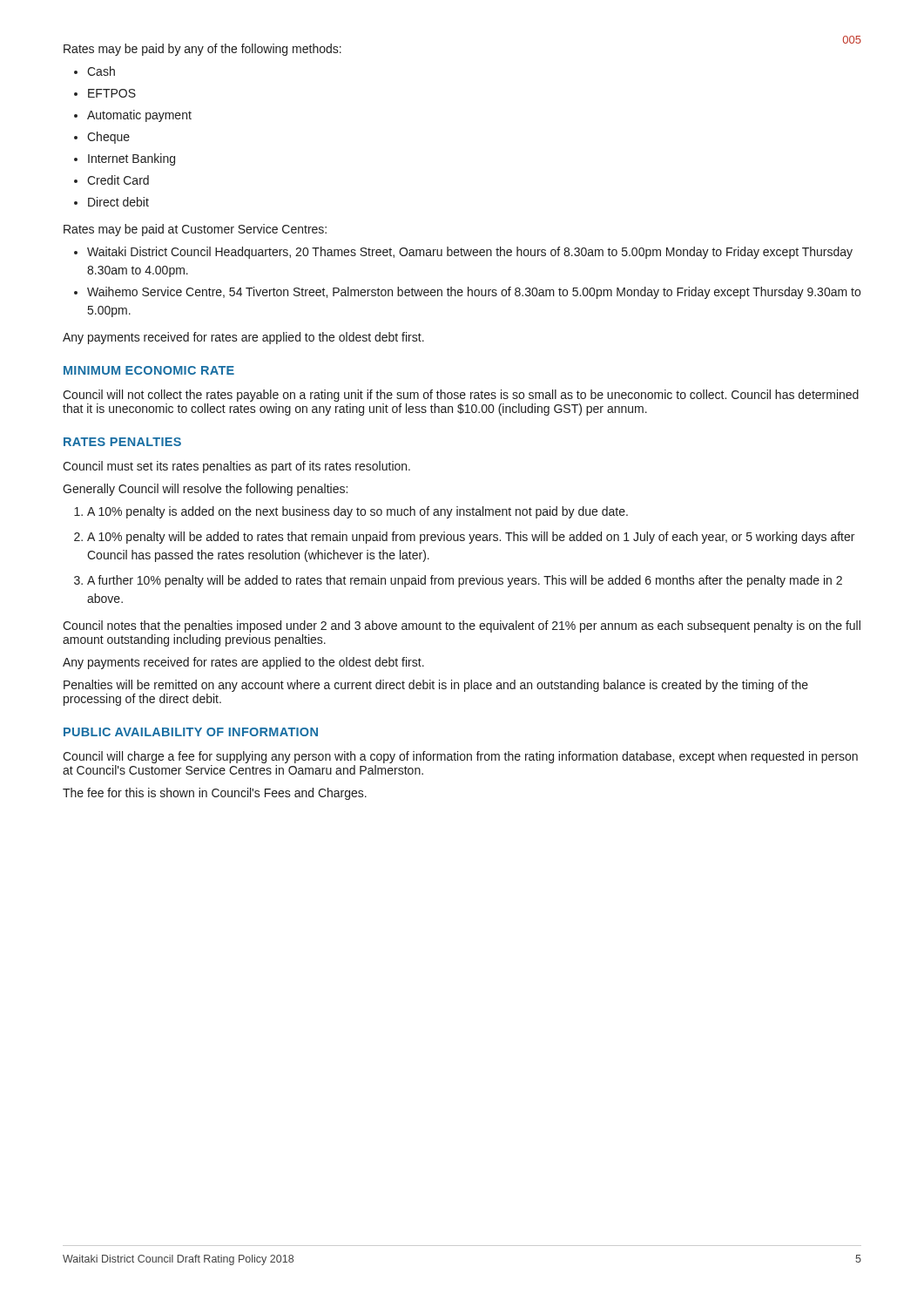Screen dimensions: 1307x924
Task: Select the passage starting "MINIMUM ECONOMIC RATE"
Action: 149,370
